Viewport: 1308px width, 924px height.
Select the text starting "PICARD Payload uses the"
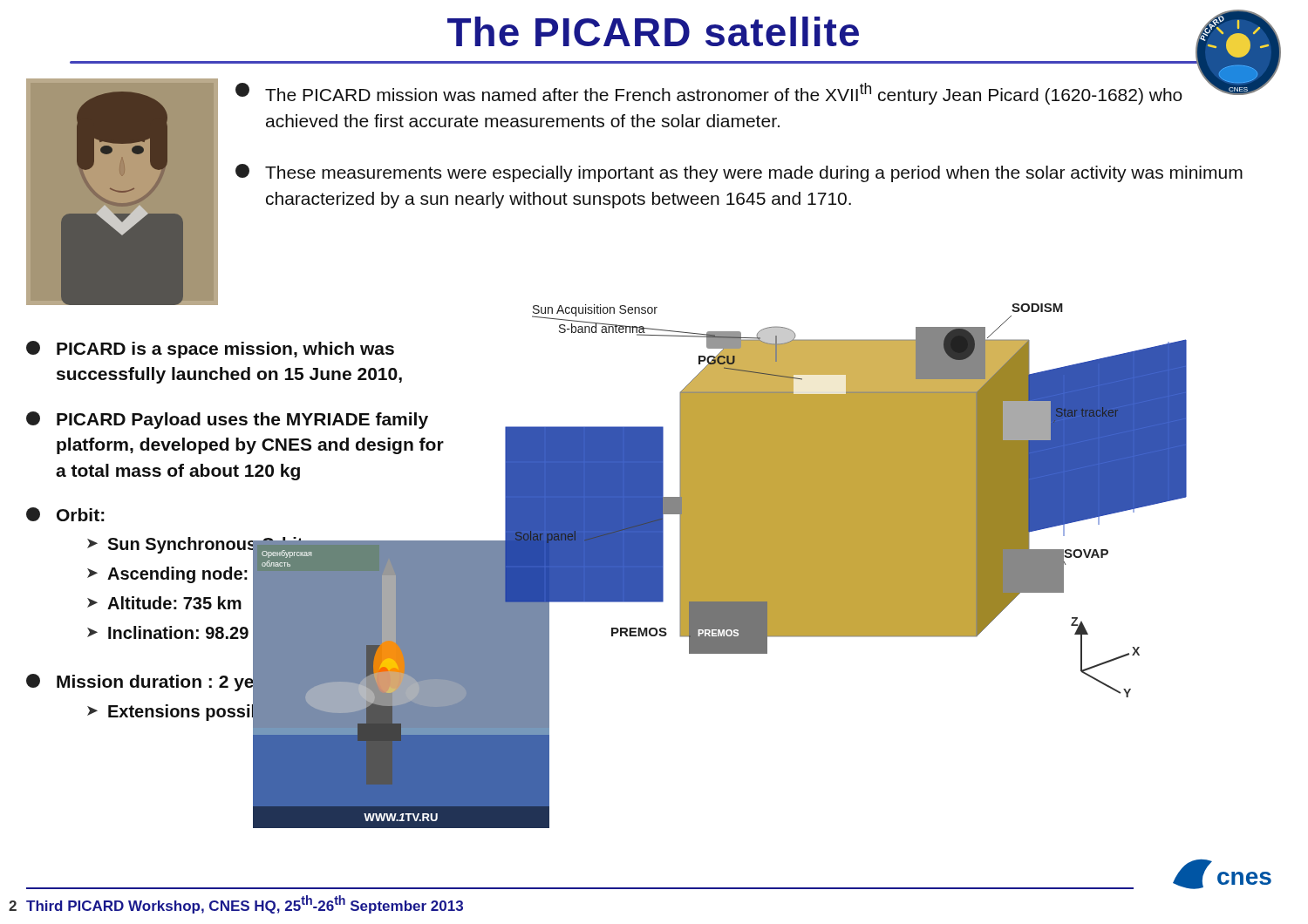pyautogui.click(x=240, y=444)
